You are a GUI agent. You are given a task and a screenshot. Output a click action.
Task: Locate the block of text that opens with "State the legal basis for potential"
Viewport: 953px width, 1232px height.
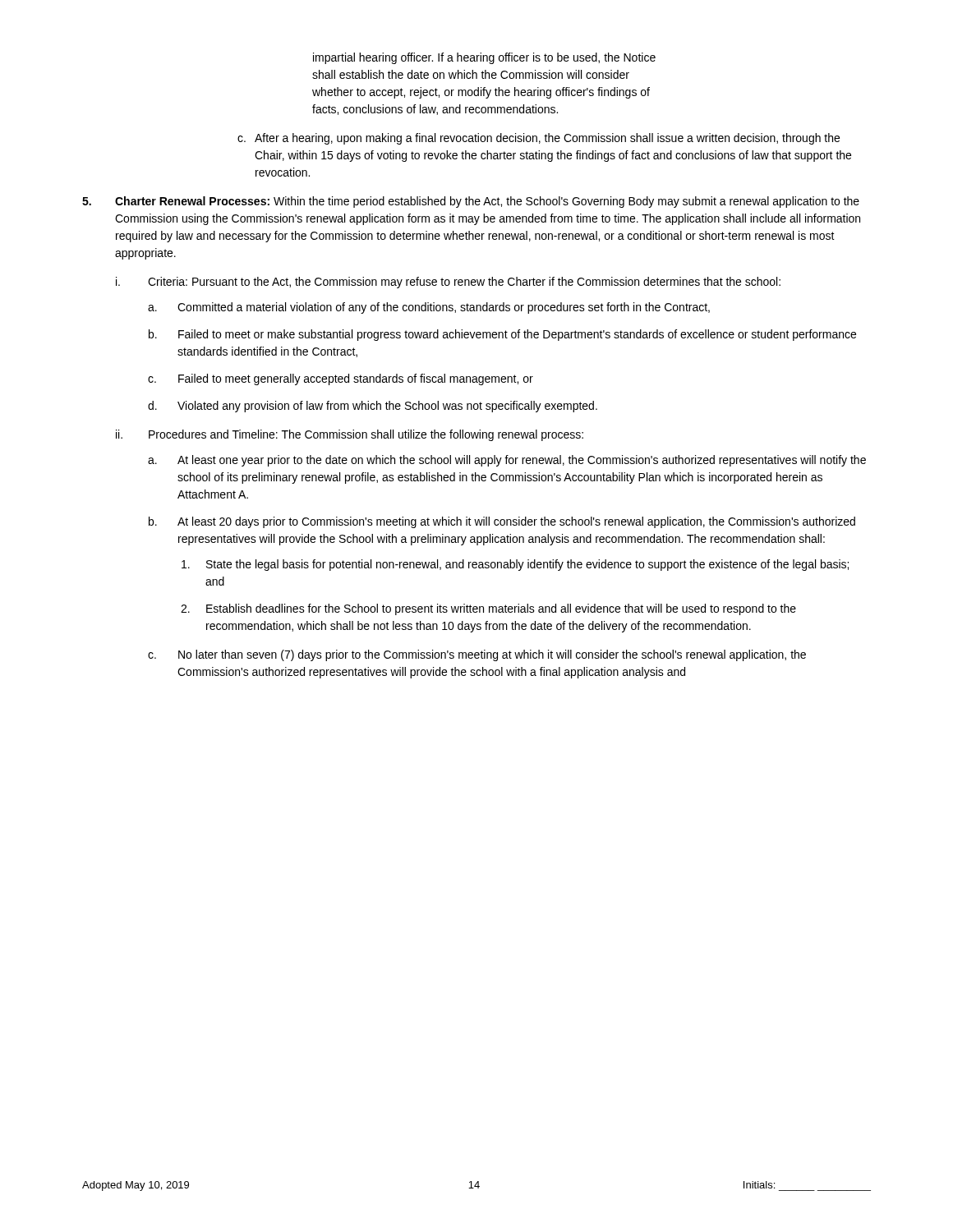[x=526, y=573]
